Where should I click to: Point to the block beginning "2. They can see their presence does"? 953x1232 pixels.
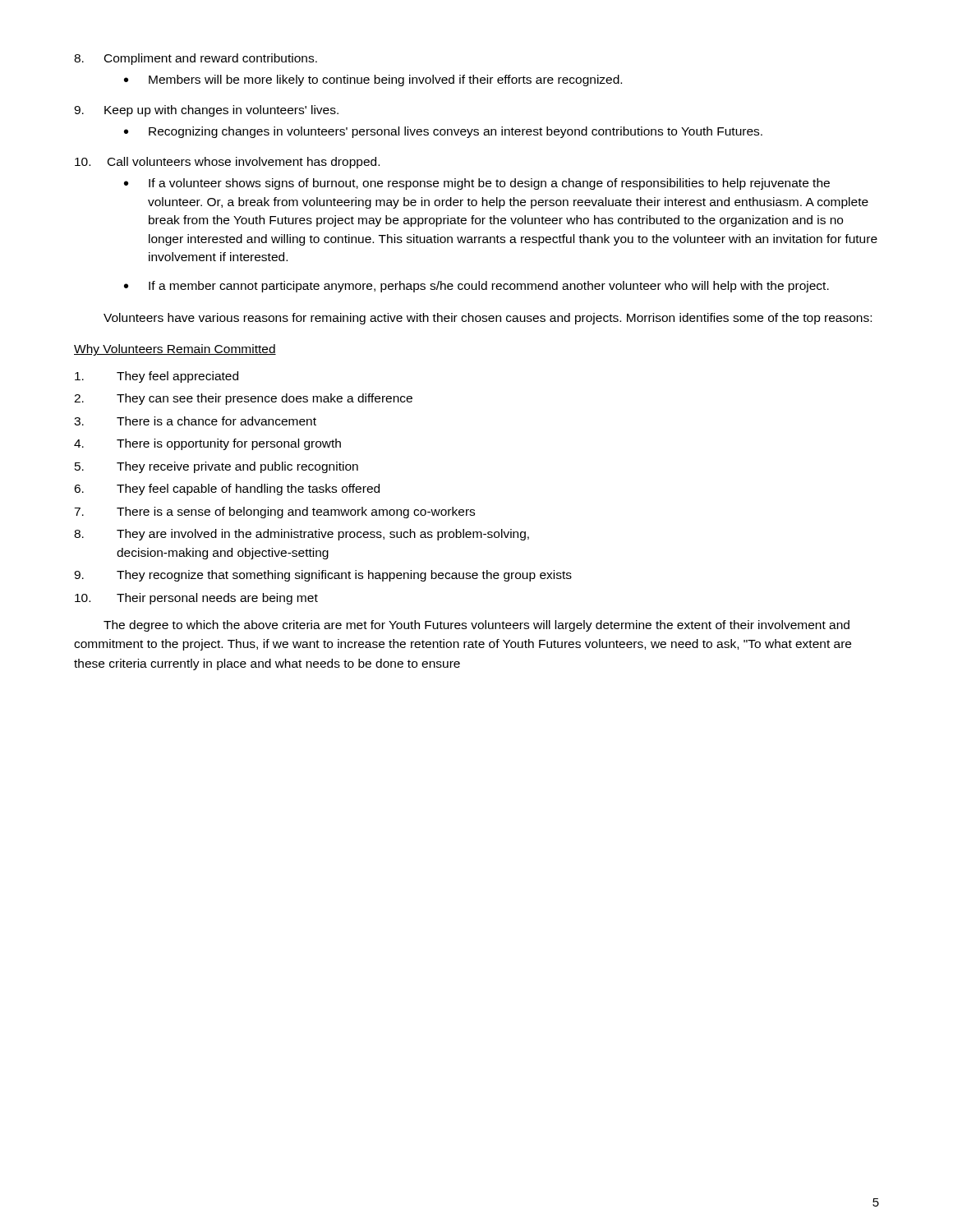coord(243,399)
